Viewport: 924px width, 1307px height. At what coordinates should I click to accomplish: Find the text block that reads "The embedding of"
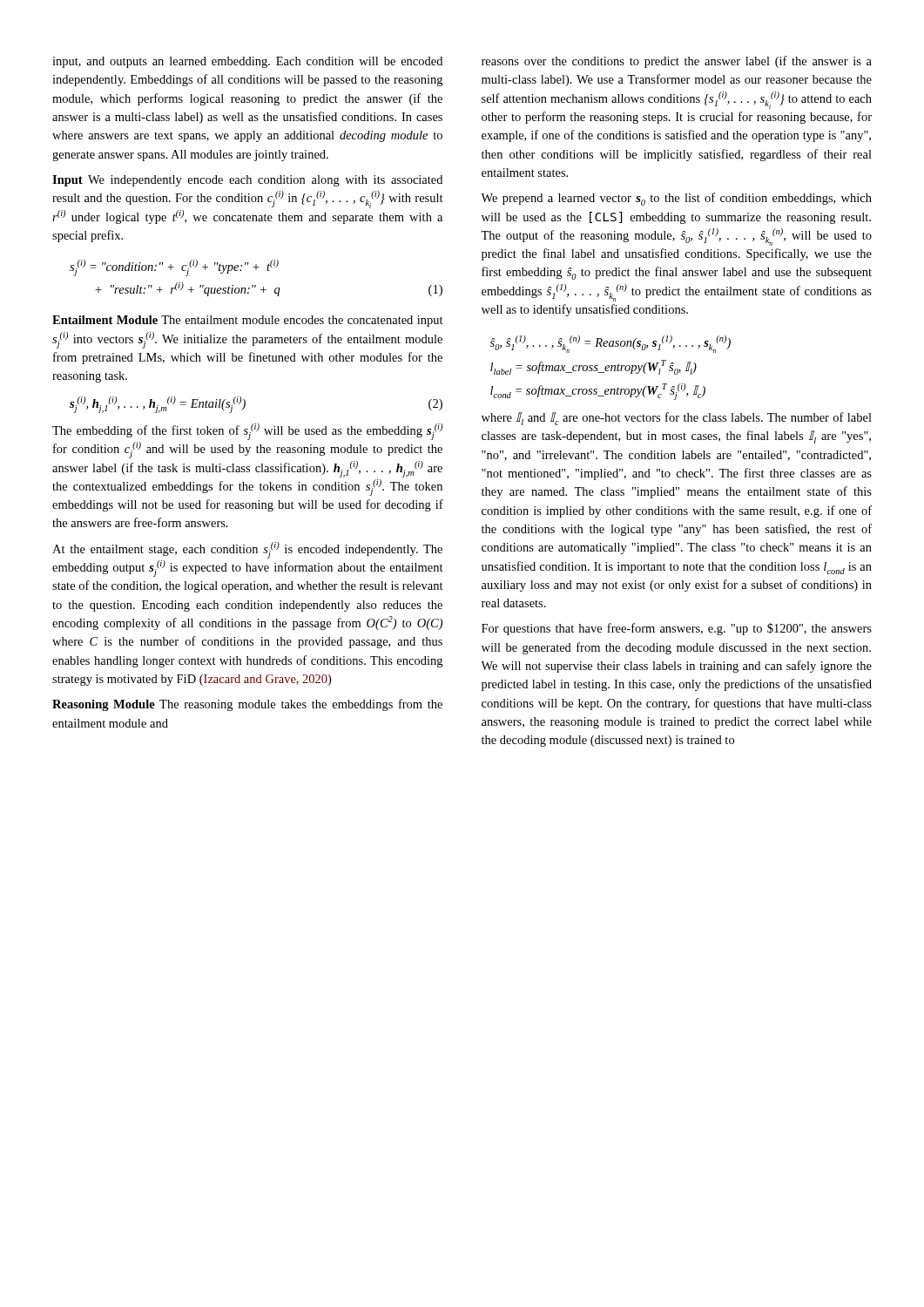point(248,477)
